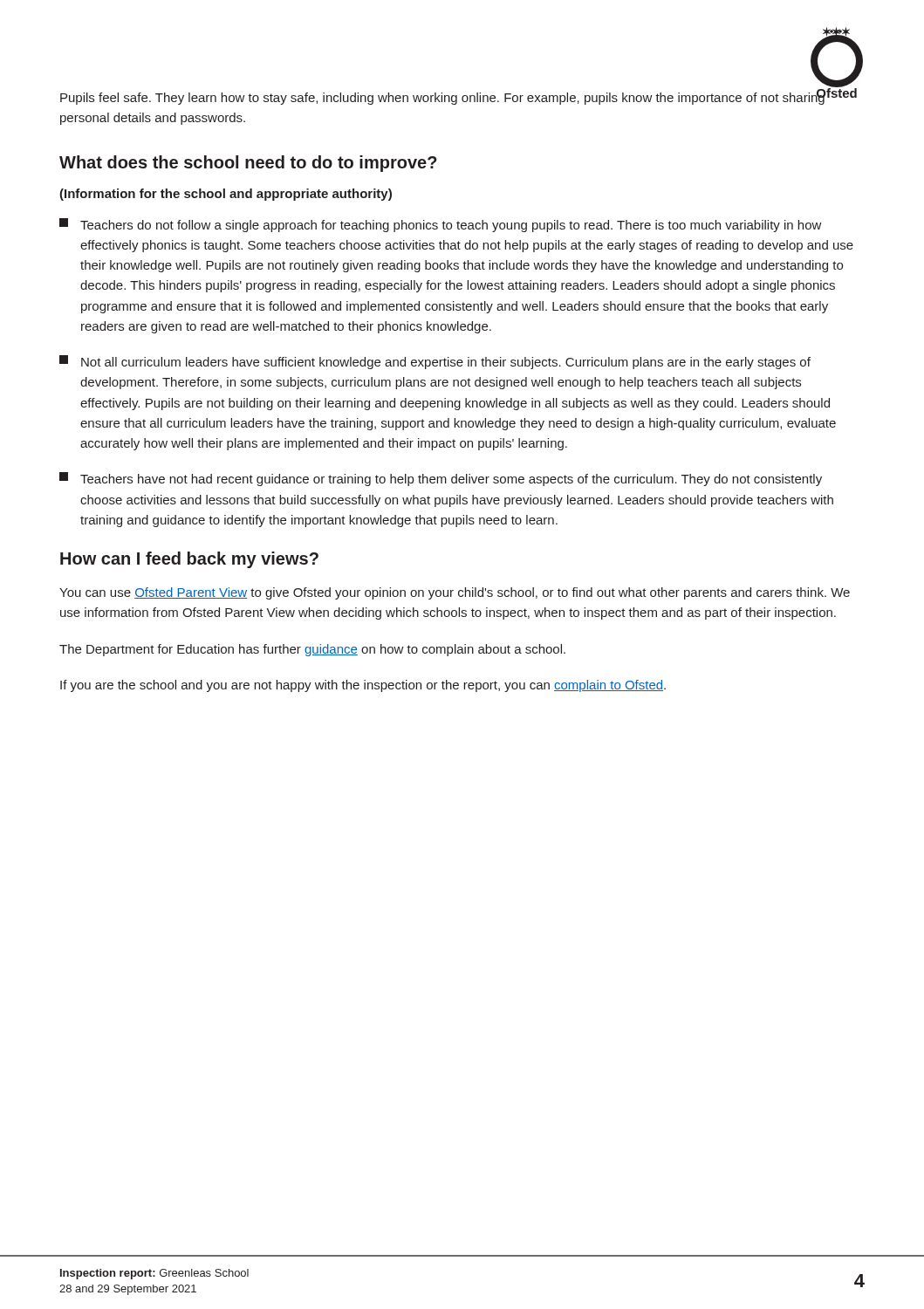
Task: Navigate to the passage starting "Teachers do not follow a single approach"
Action: point(462,275)
